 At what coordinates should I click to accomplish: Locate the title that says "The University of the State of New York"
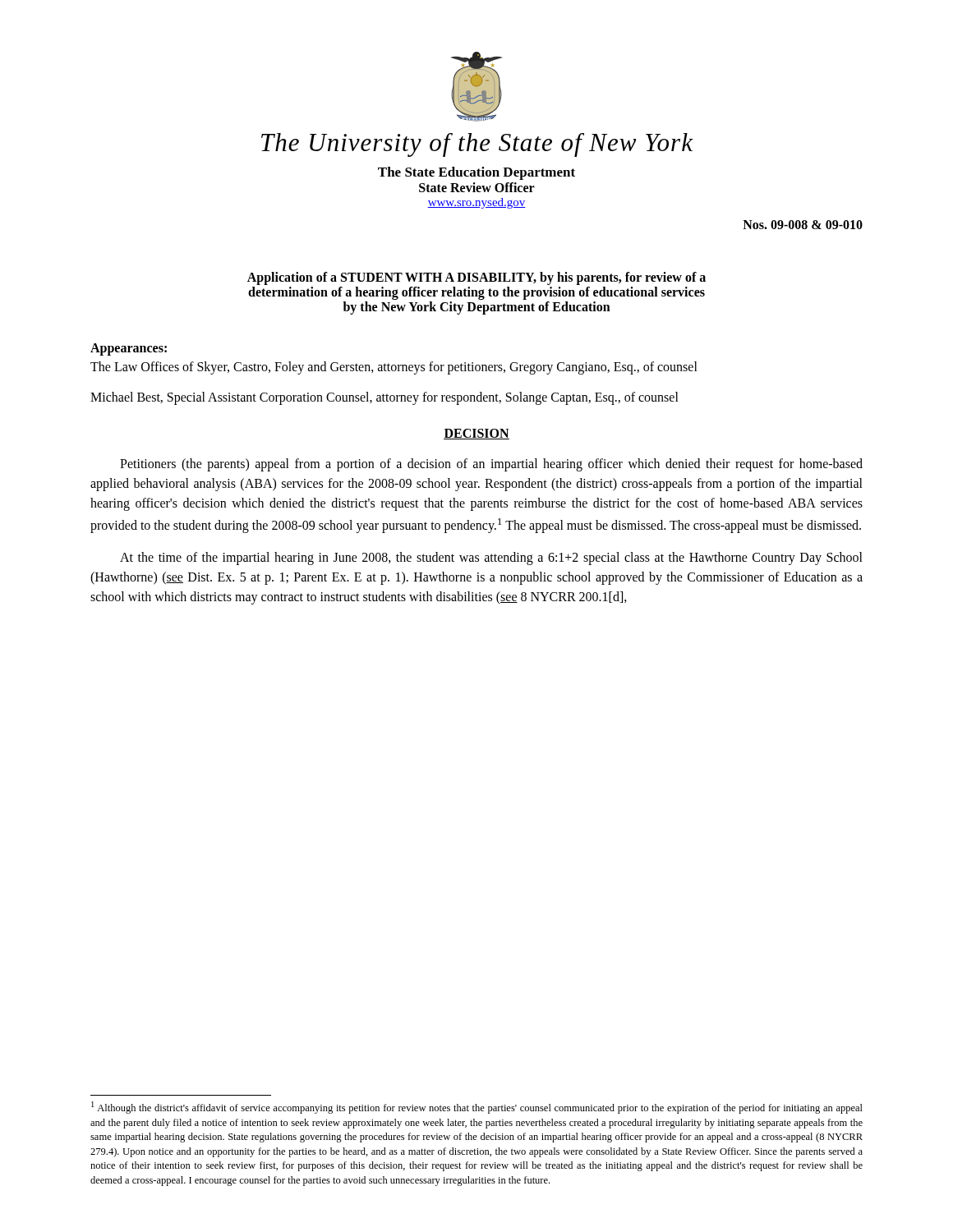(476, 142)
